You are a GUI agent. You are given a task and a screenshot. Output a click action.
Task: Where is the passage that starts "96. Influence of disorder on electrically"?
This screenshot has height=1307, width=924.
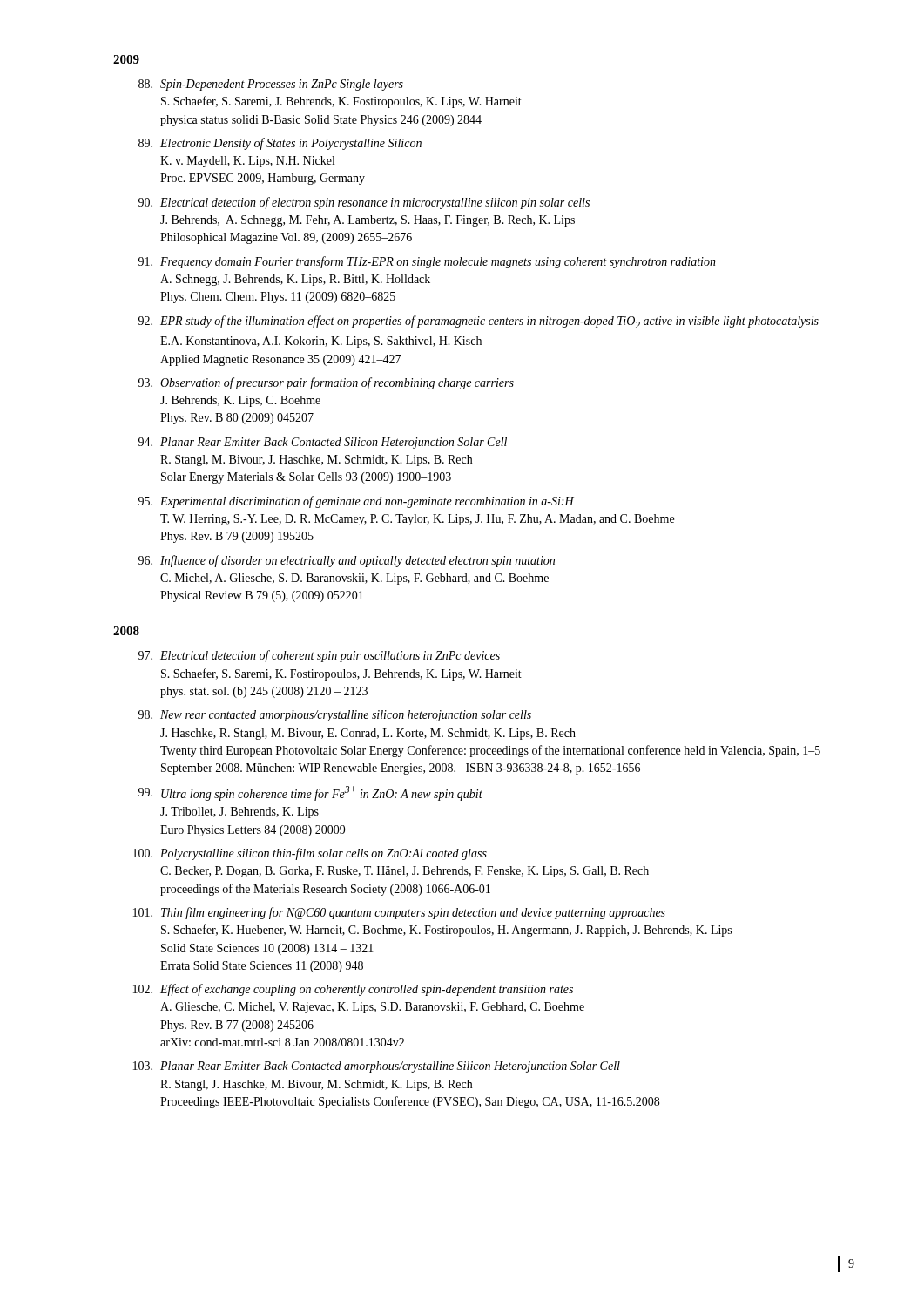484,579
